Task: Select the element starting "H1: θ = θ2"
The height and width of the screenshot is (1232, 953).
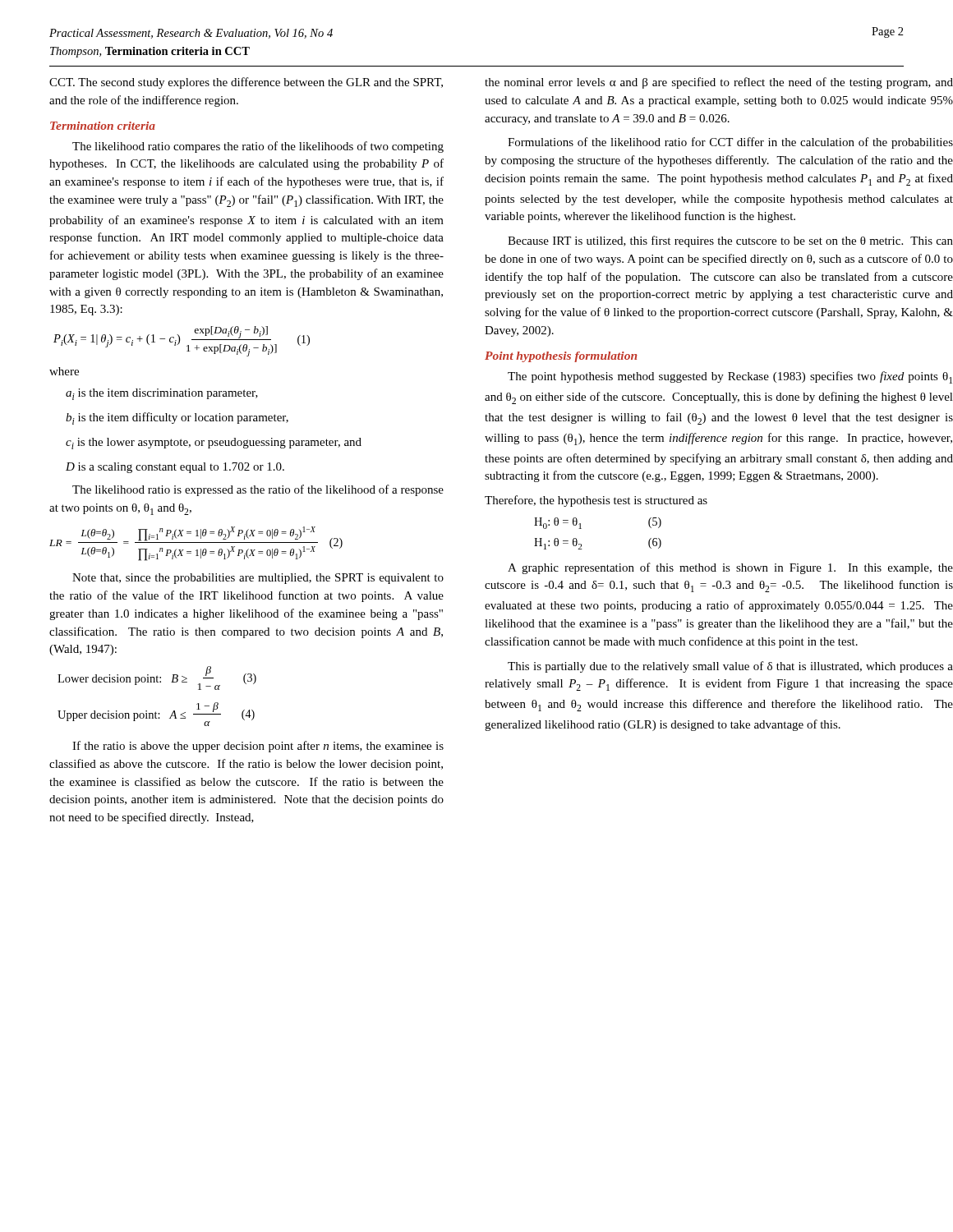Action: coord(555,543)
